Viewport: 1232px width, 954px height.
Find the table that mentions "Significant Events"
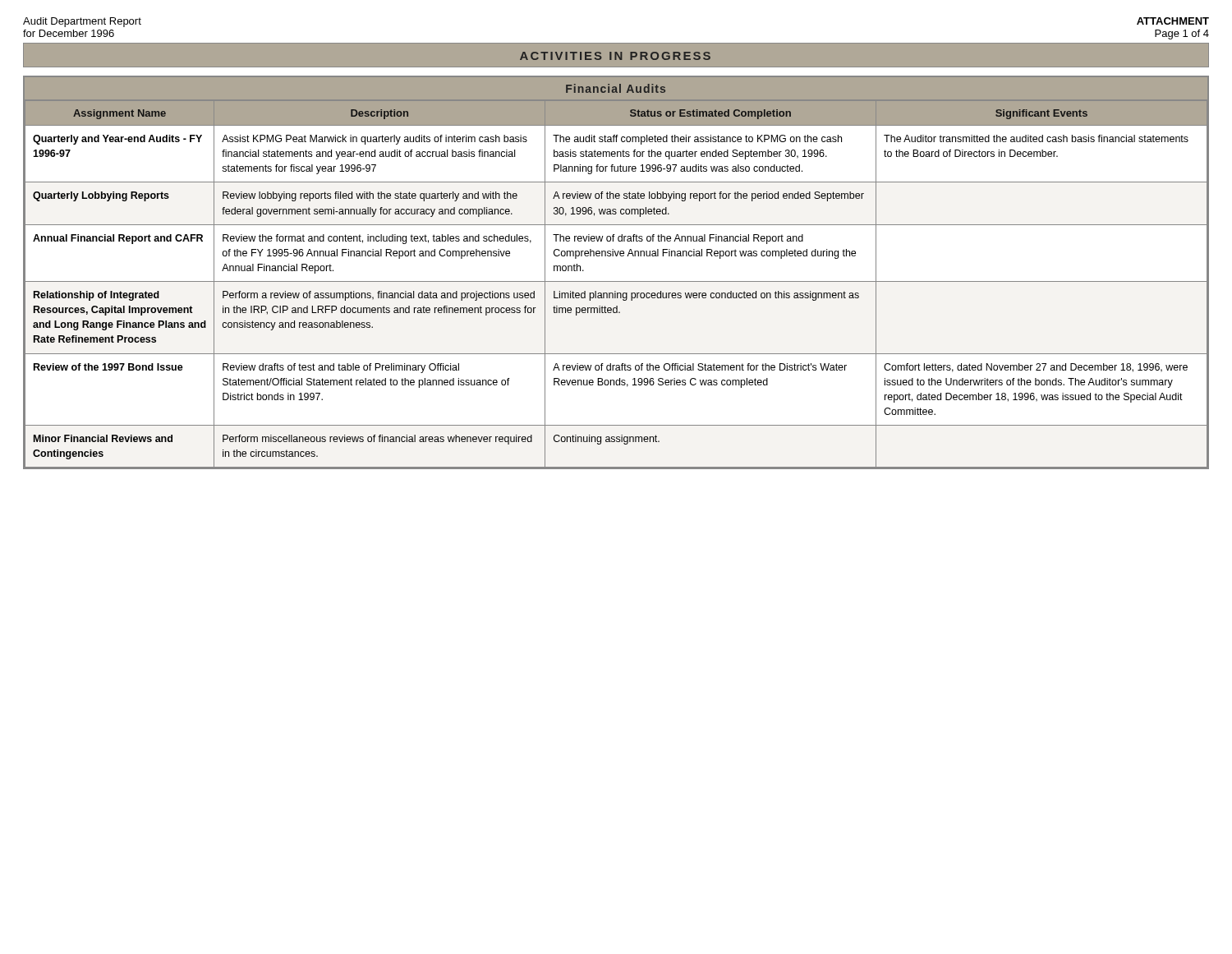pyautogui.click(x=616, y=284)
